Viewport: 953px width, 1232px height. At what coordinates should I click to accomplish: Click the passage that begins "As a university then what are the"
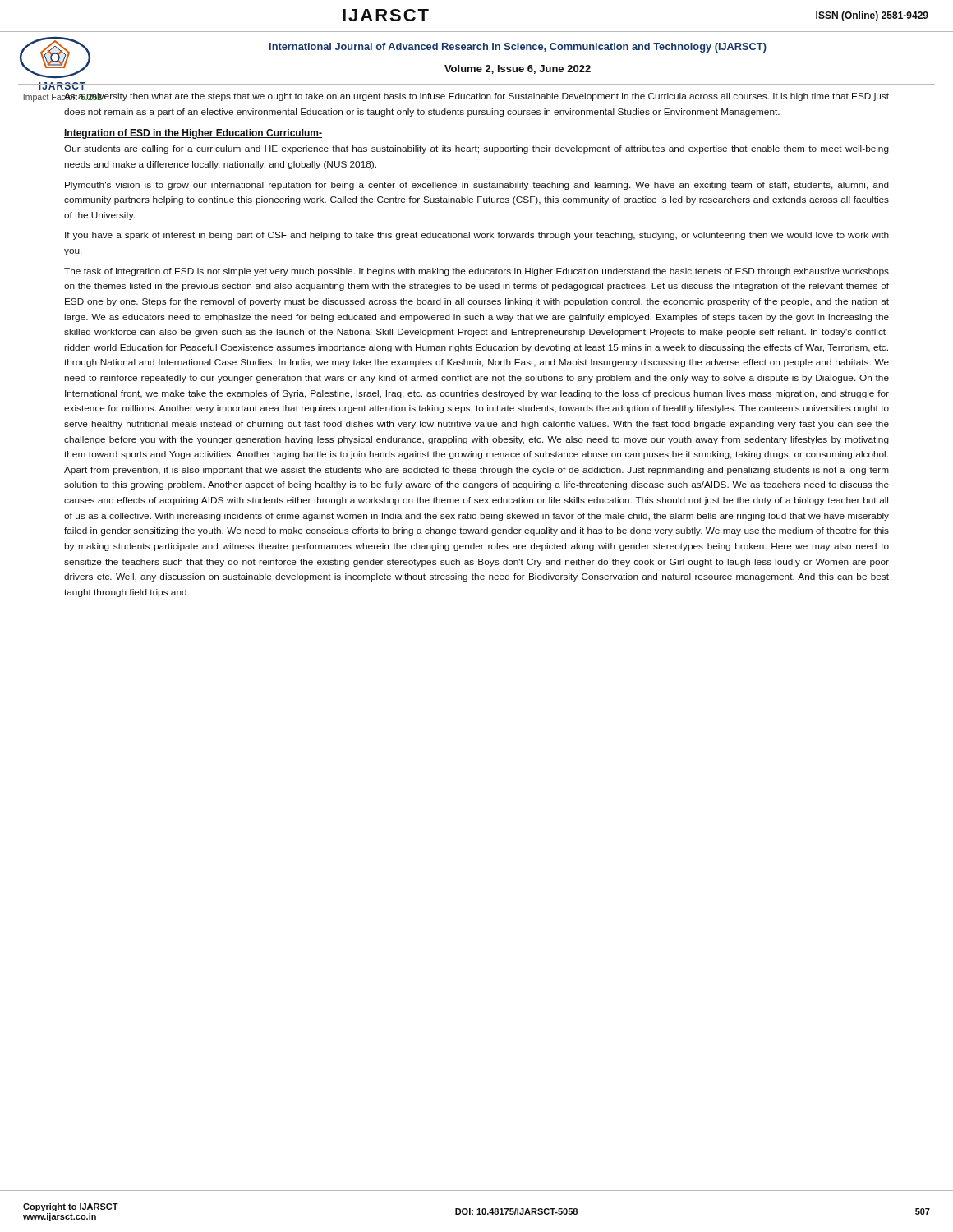(476, 104)
